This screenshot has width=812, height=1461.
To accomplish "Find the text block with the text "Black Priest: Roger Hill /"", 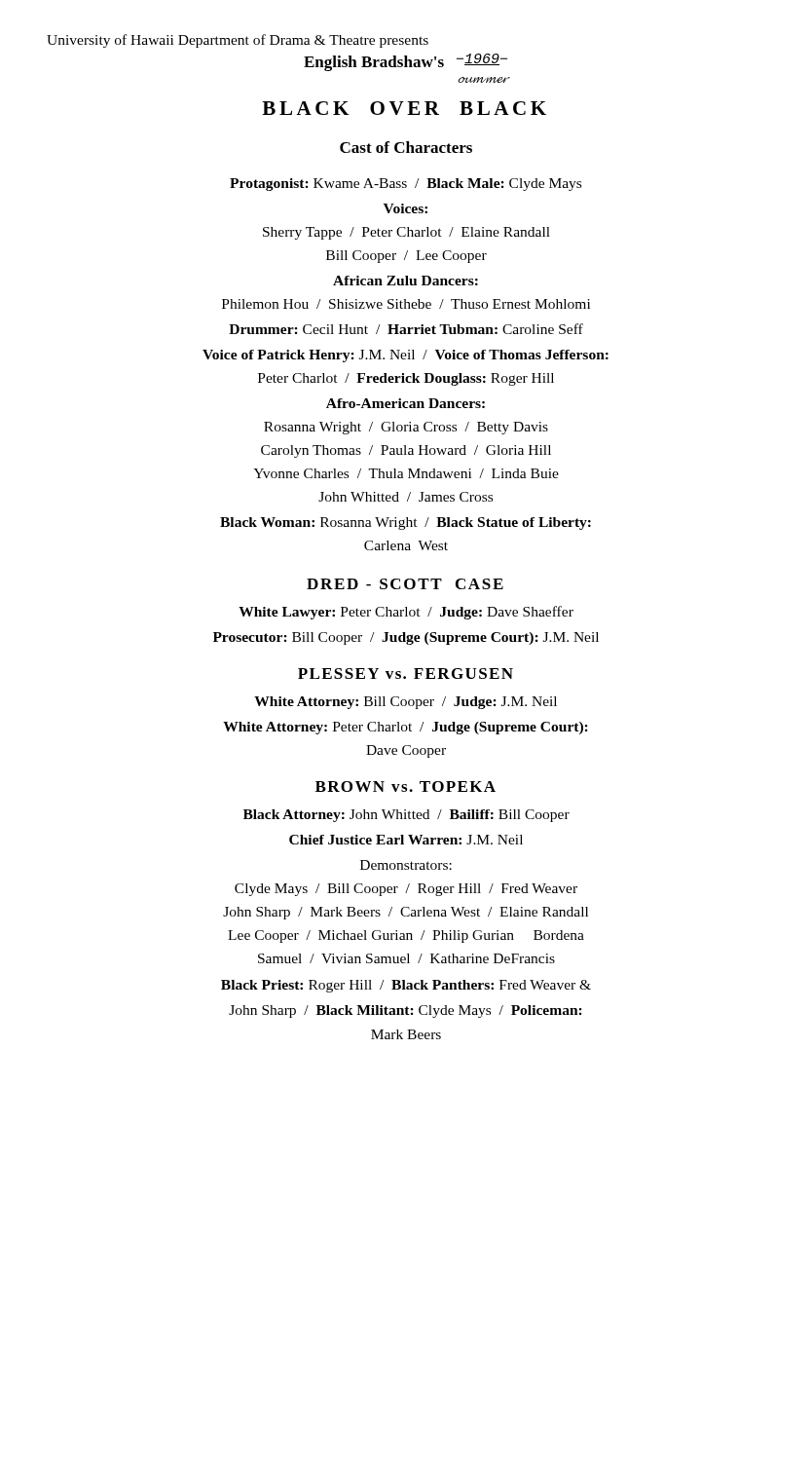I will [x=406, y=1009].
